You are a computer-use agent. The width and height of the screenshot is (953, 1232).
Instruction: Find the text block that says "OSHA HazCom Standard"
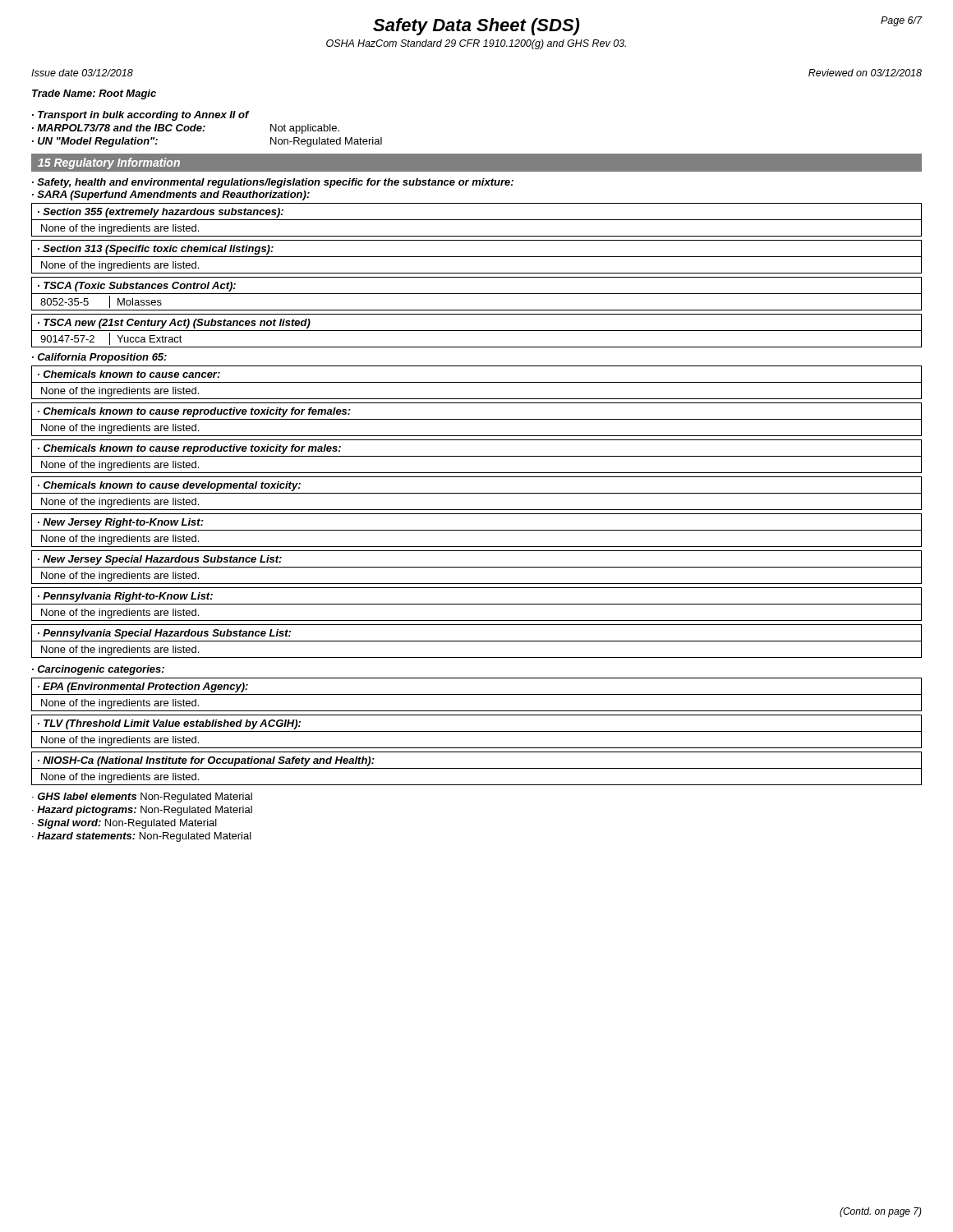coord(476,44)
